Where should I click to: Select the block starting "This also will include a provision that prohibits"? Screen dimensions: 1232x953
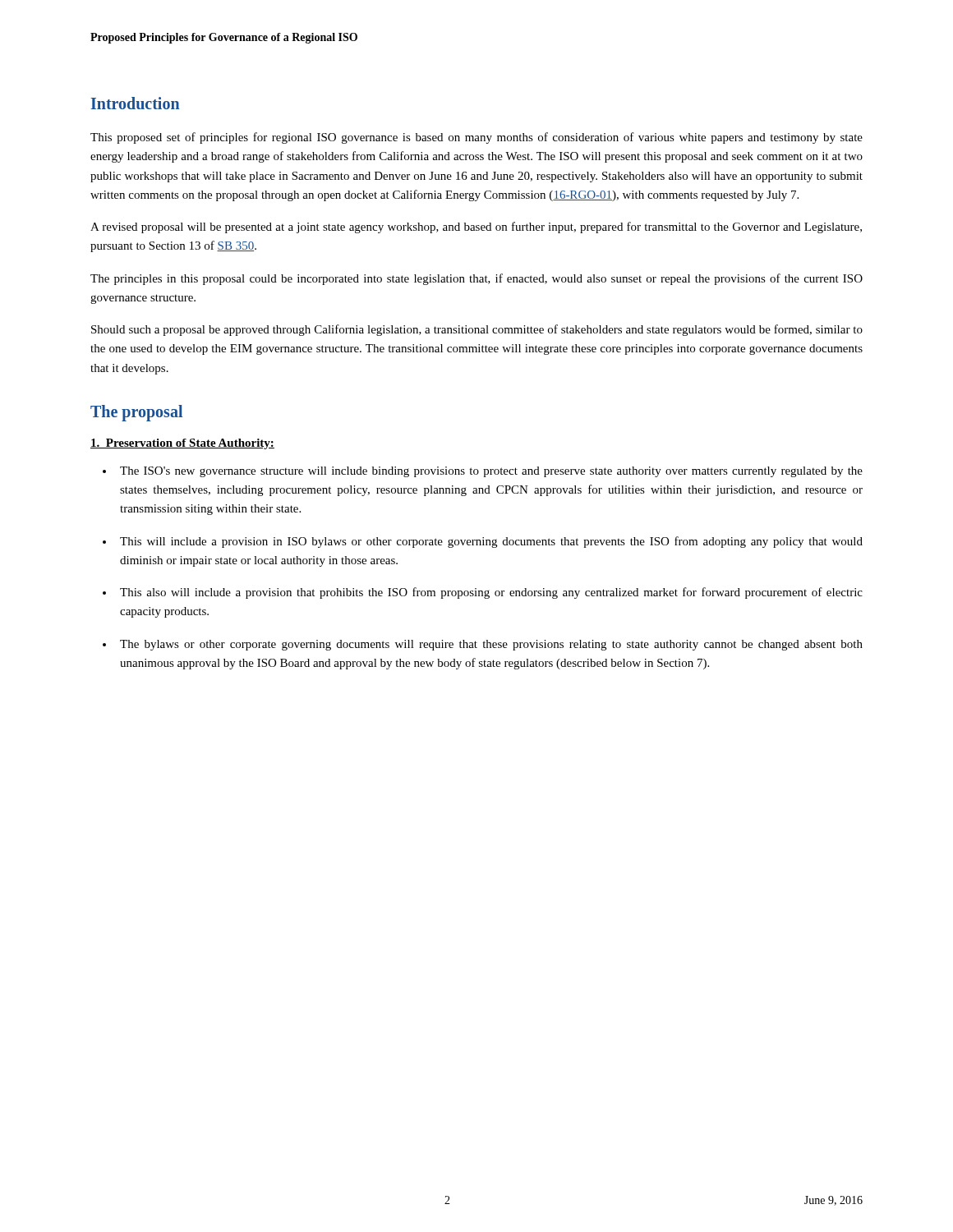[491, 602]
